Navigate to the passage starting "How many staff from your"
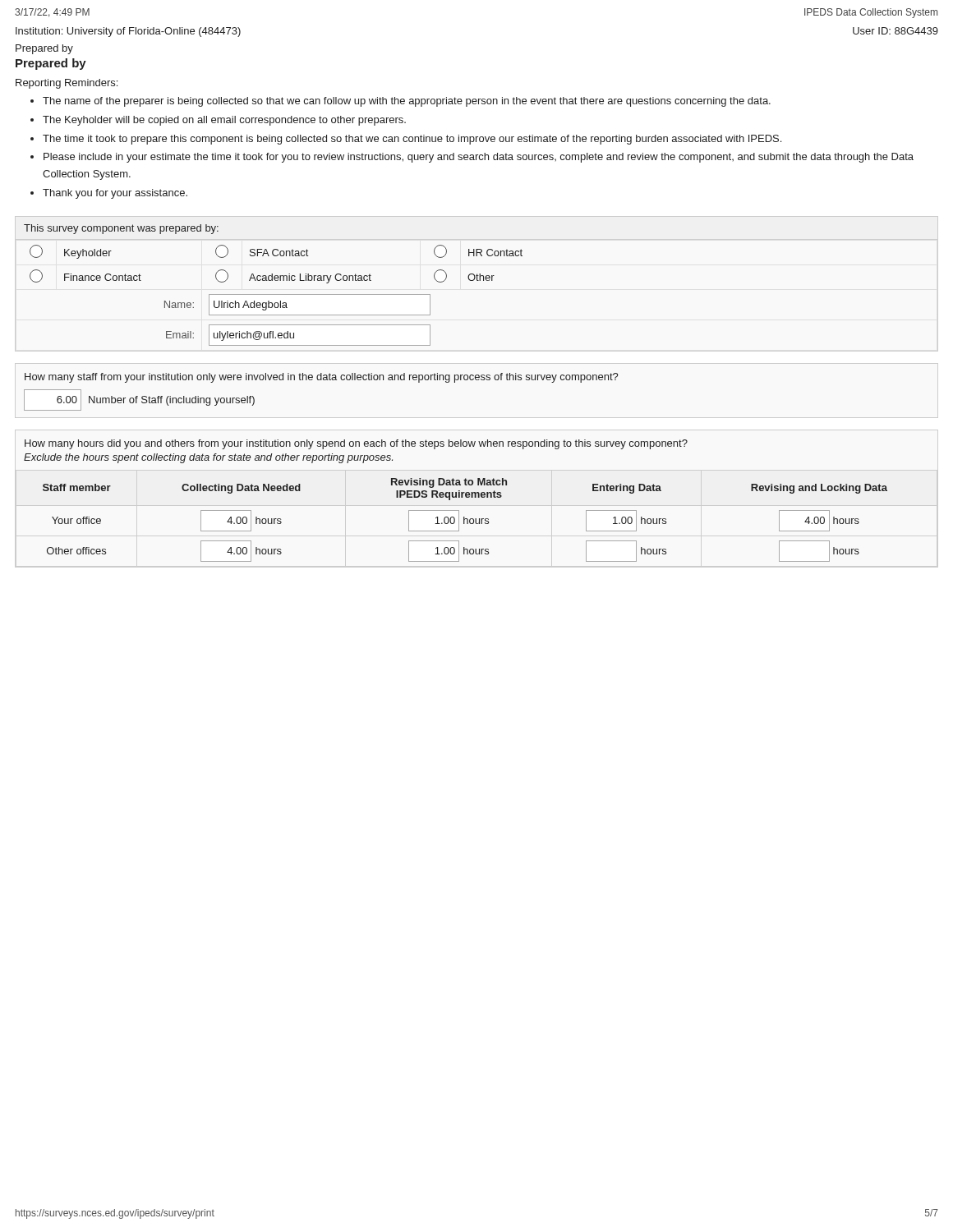The width and height of the screenshot is (953, 1232). pyautogui.click(x=476, y=390)
